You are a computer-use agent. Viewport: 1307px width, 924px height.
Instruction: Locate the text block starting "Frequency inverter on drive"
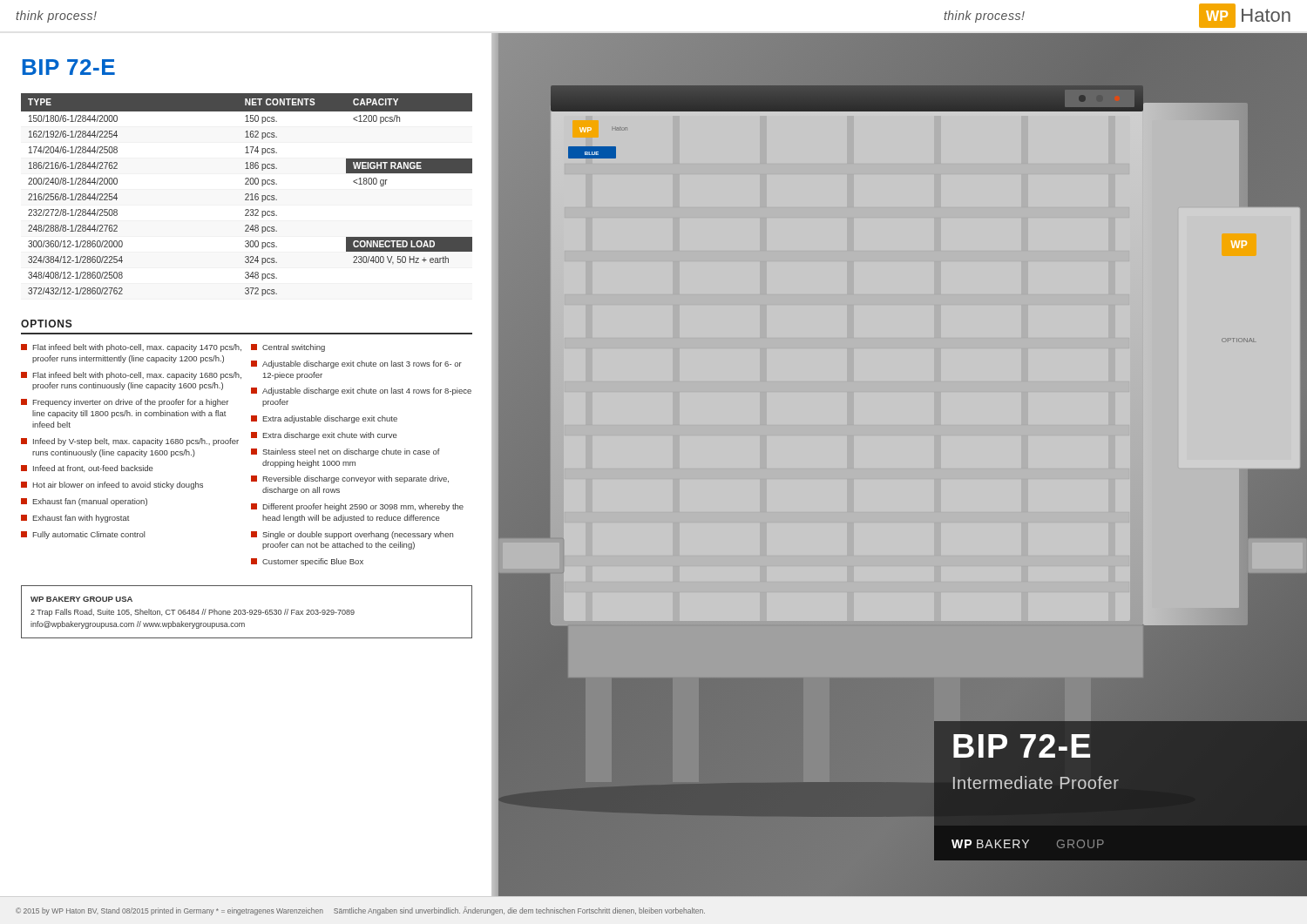coord(132,414)
